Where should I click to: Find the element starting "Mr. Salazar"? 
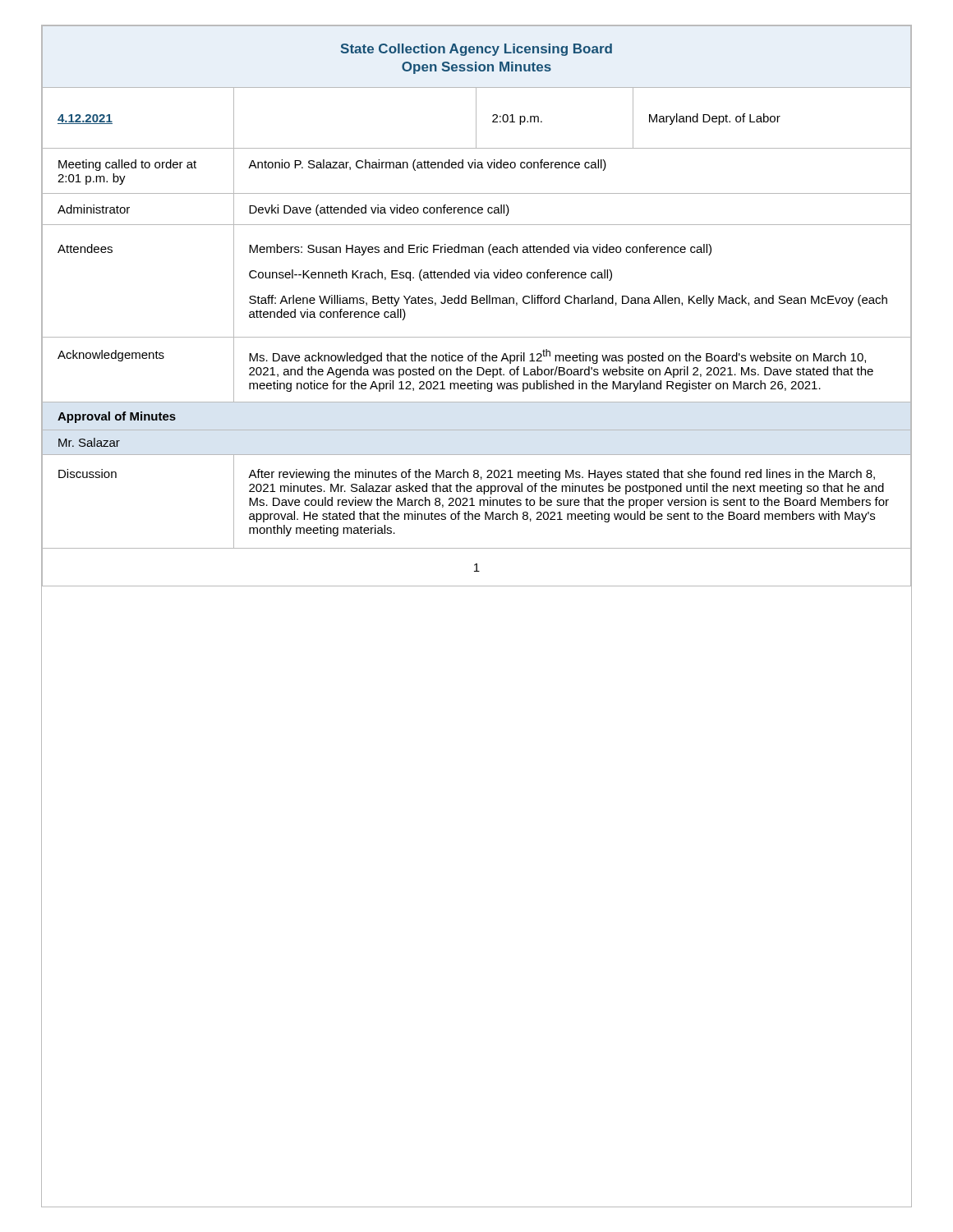point(89,442)
